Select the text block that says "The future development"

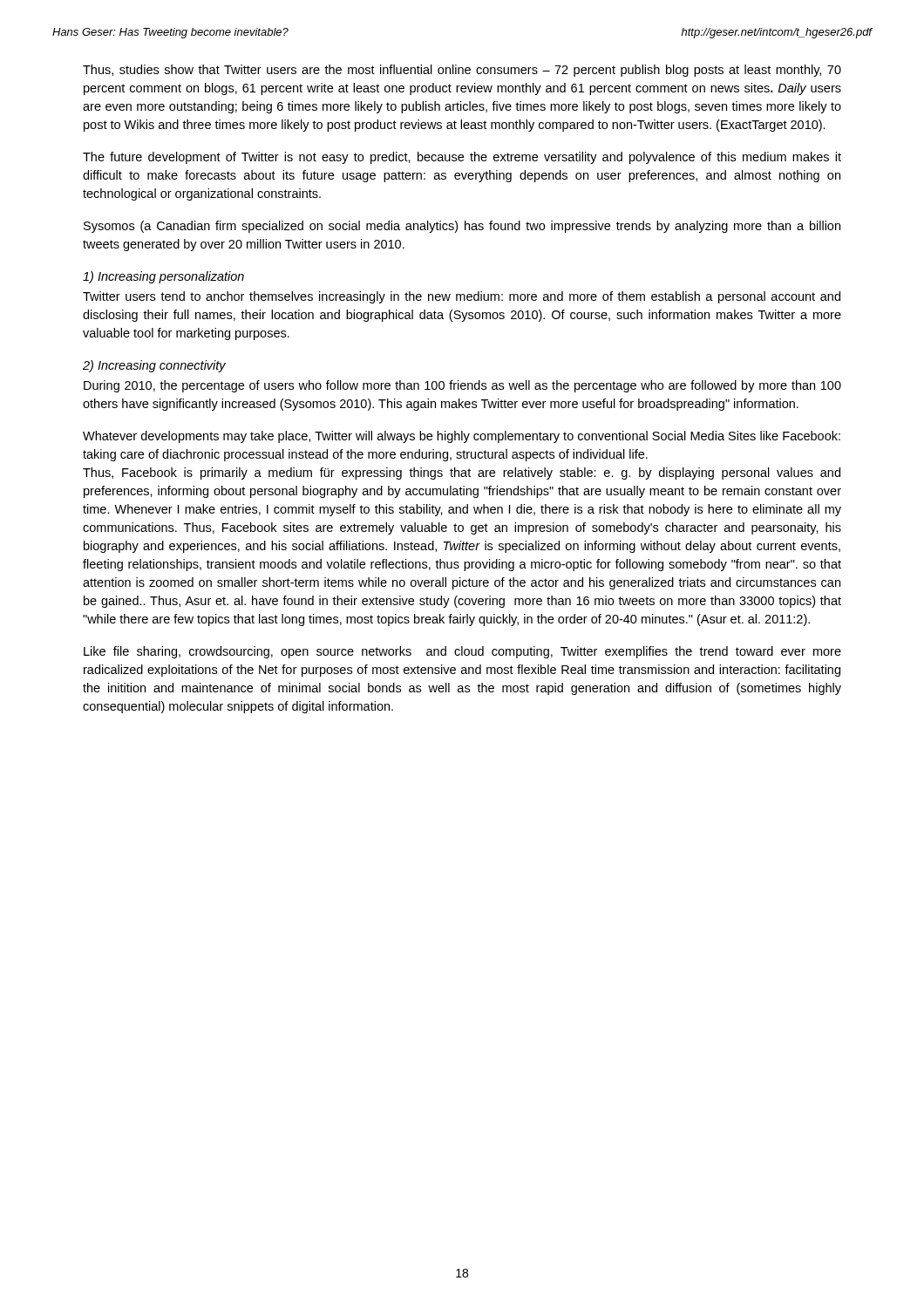462,176
